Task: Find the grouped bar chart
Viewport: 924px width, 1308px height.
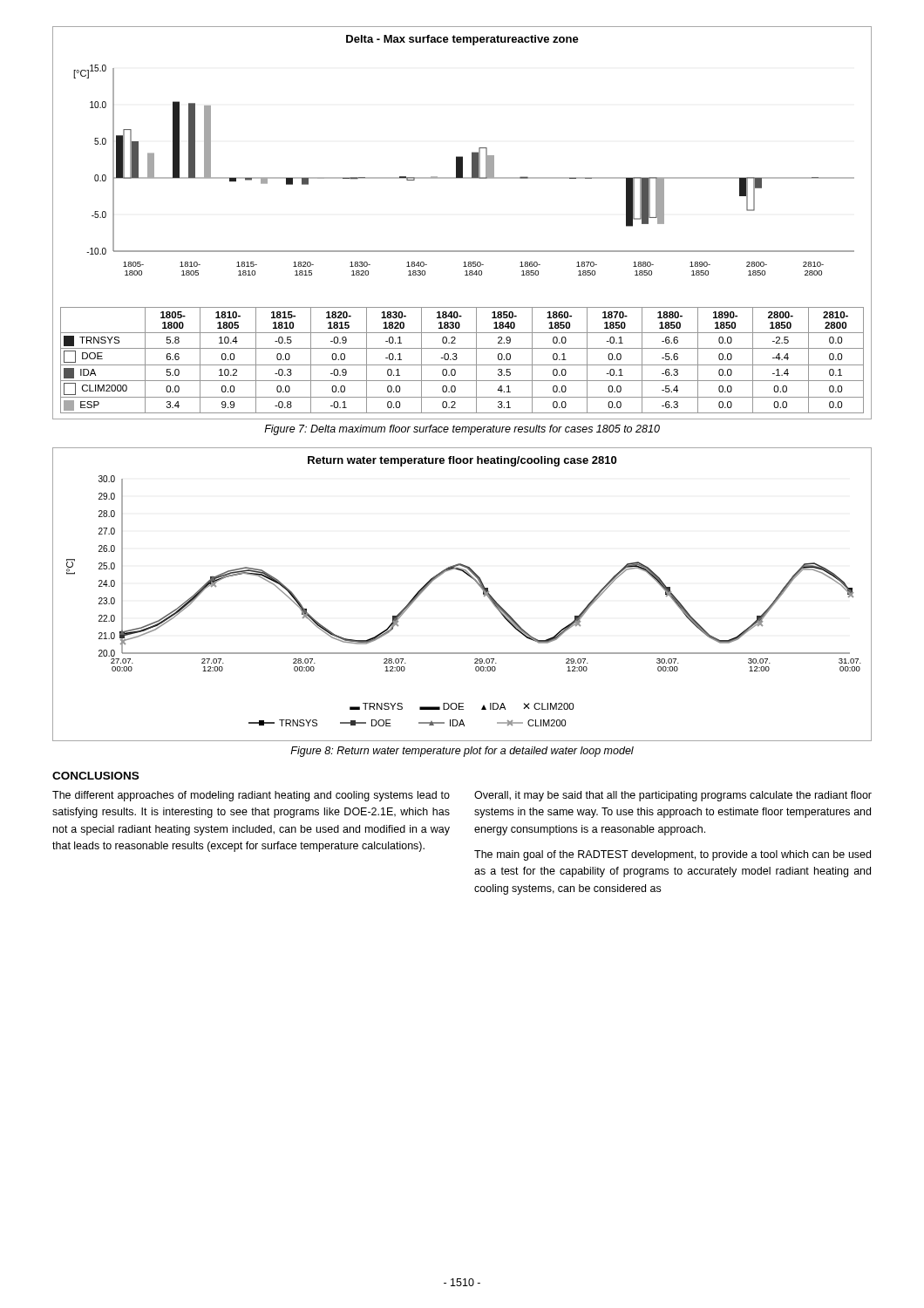Action: pos(462,223)
